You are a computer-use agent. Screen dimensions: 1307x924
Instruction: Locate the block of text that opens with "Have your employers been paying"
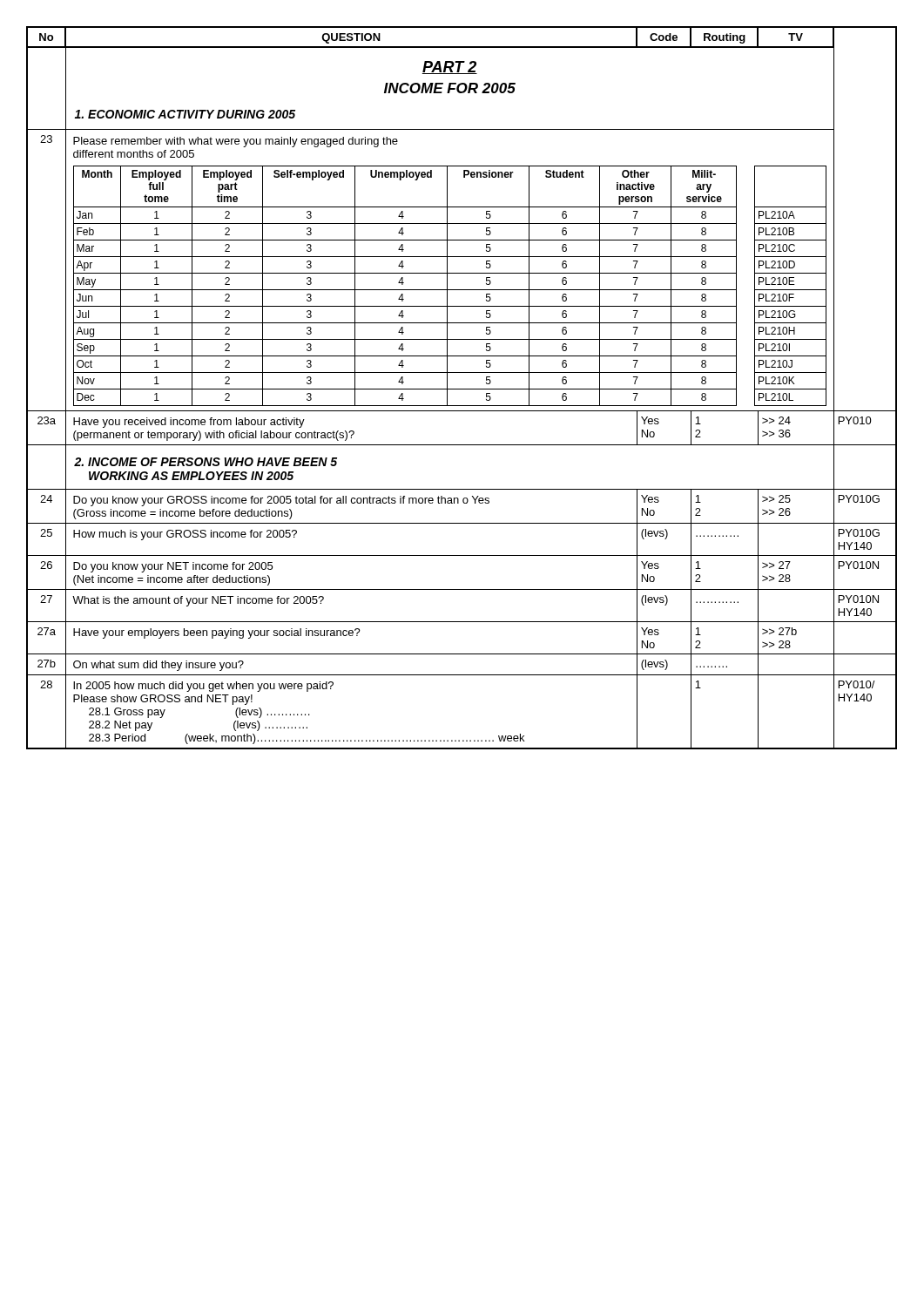point(217,632)
